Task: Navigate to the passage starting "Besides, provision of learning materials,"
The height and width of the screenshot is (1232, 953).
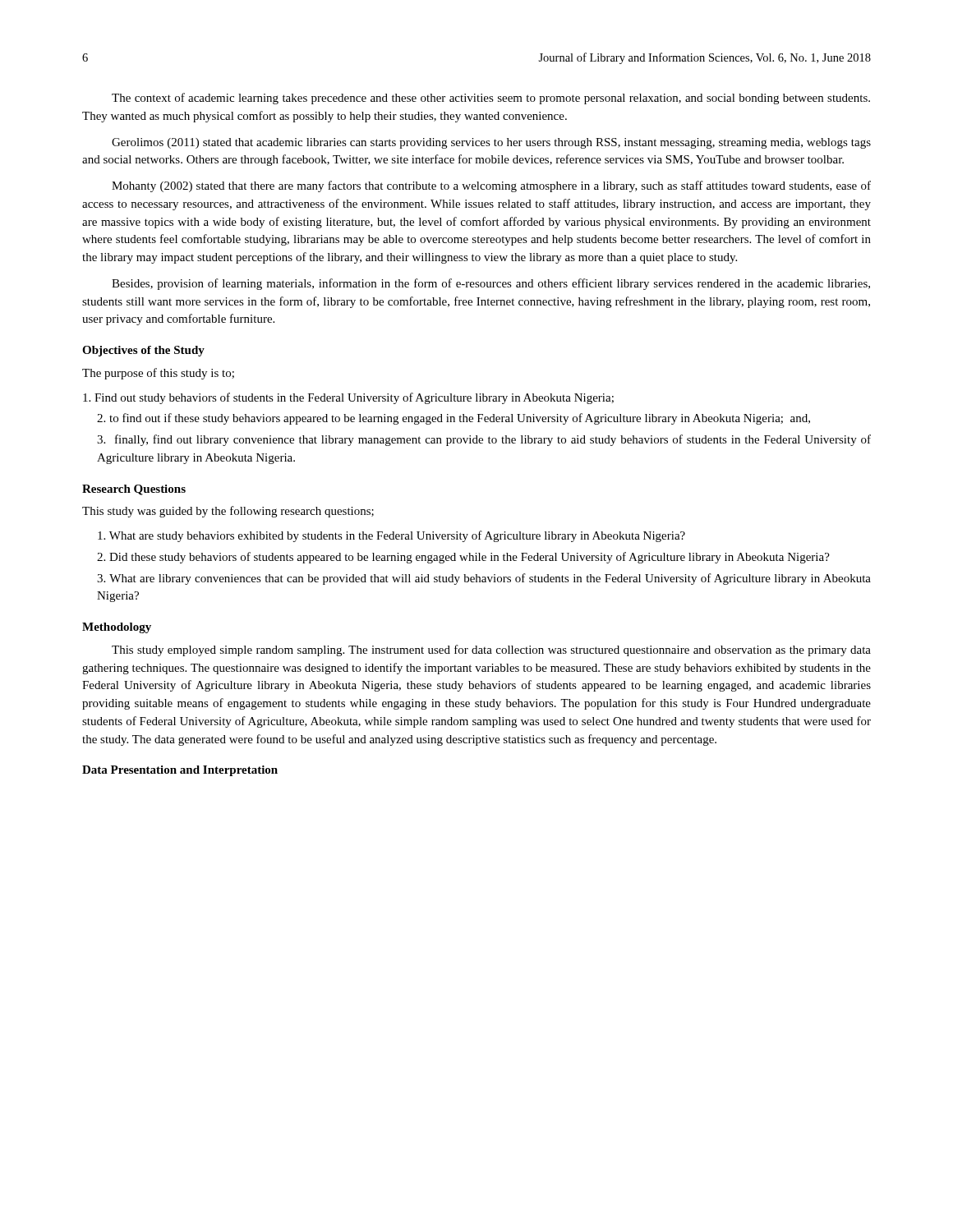Action: pyautogui.click(x=476, y=301)
